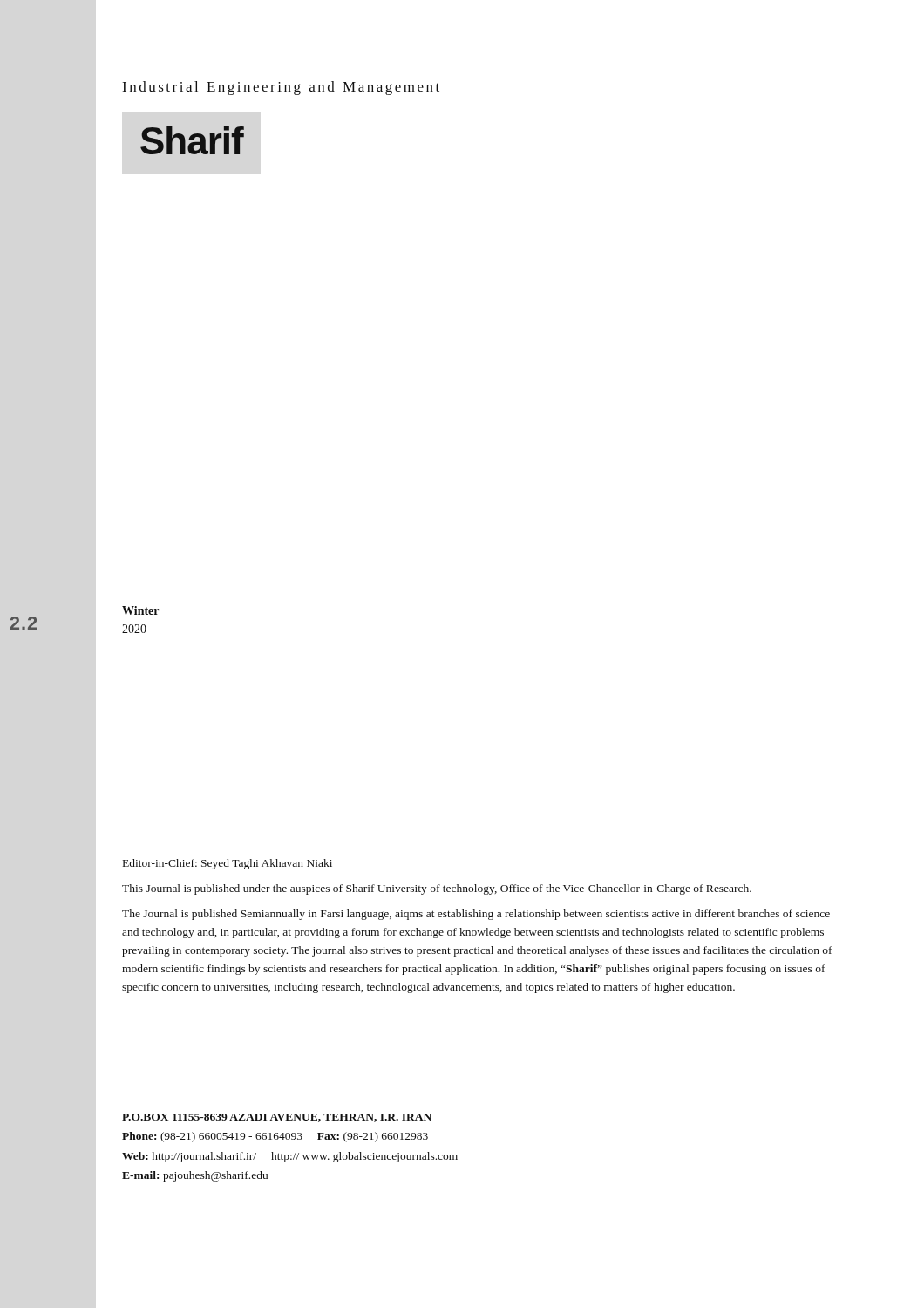Select the text block with the text "P.O.BOX 11155-8639 AZADI AVENUE, TEHRAN, I.R. IRAN"

[x=277, y=1118]
